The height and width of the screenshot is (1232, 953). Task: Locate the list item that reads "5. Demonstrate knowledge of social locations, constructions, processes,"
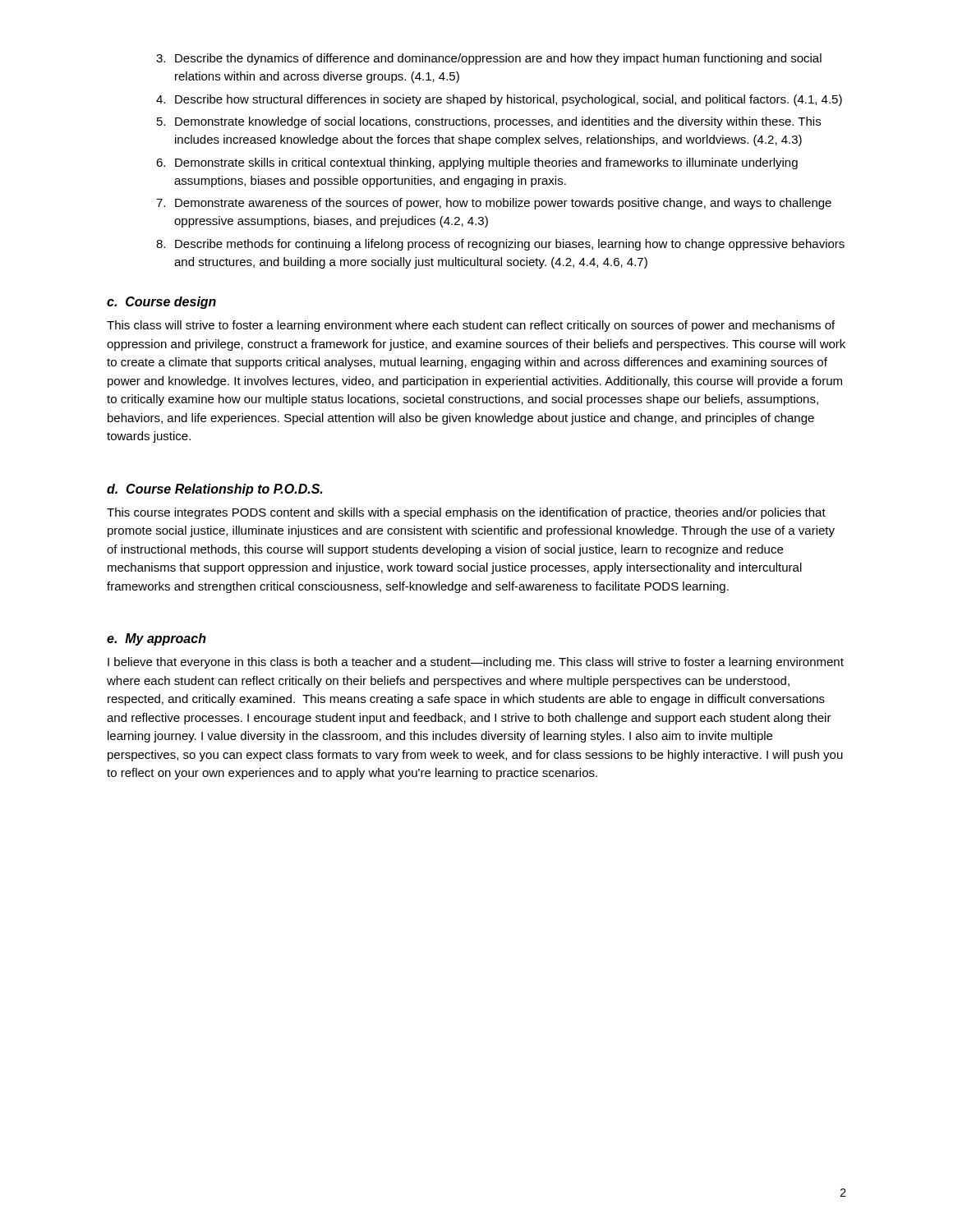coord(501,131)
